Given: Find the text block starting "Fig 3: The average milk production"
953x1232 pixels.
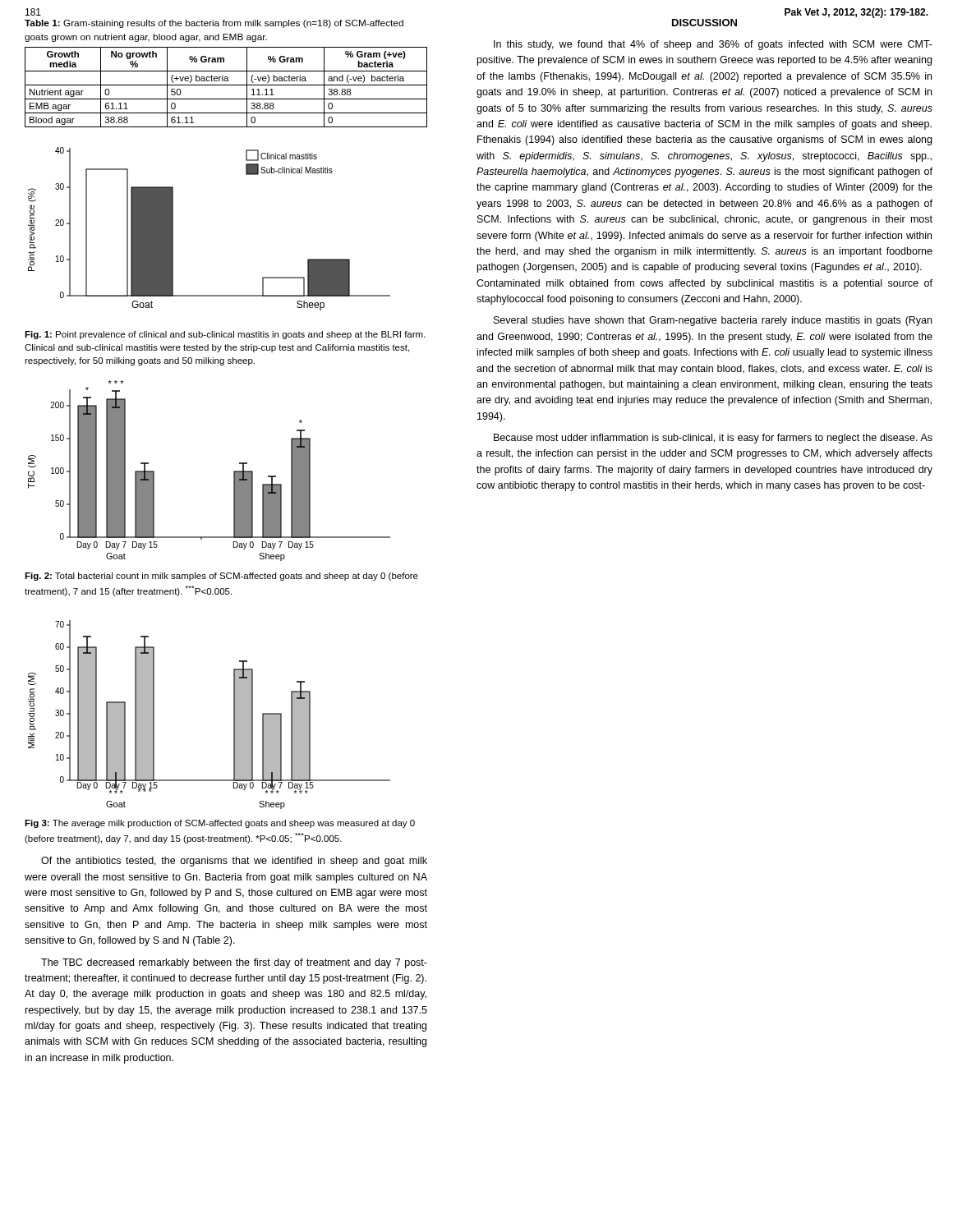Looking at the screenshot, I should (x=220, y=831).
